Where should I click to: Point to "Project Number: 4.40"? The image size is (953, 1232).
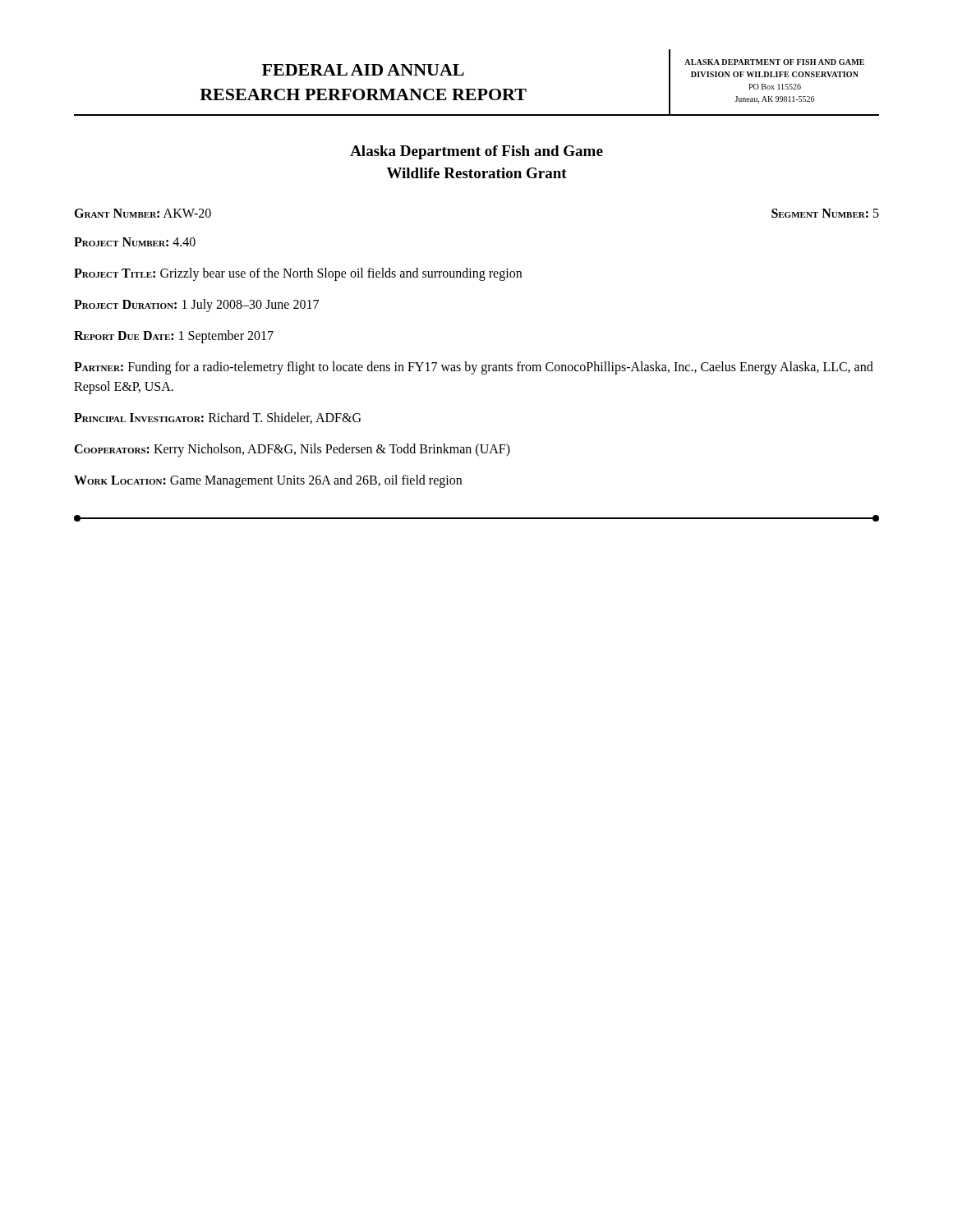(x=135, y=242)
